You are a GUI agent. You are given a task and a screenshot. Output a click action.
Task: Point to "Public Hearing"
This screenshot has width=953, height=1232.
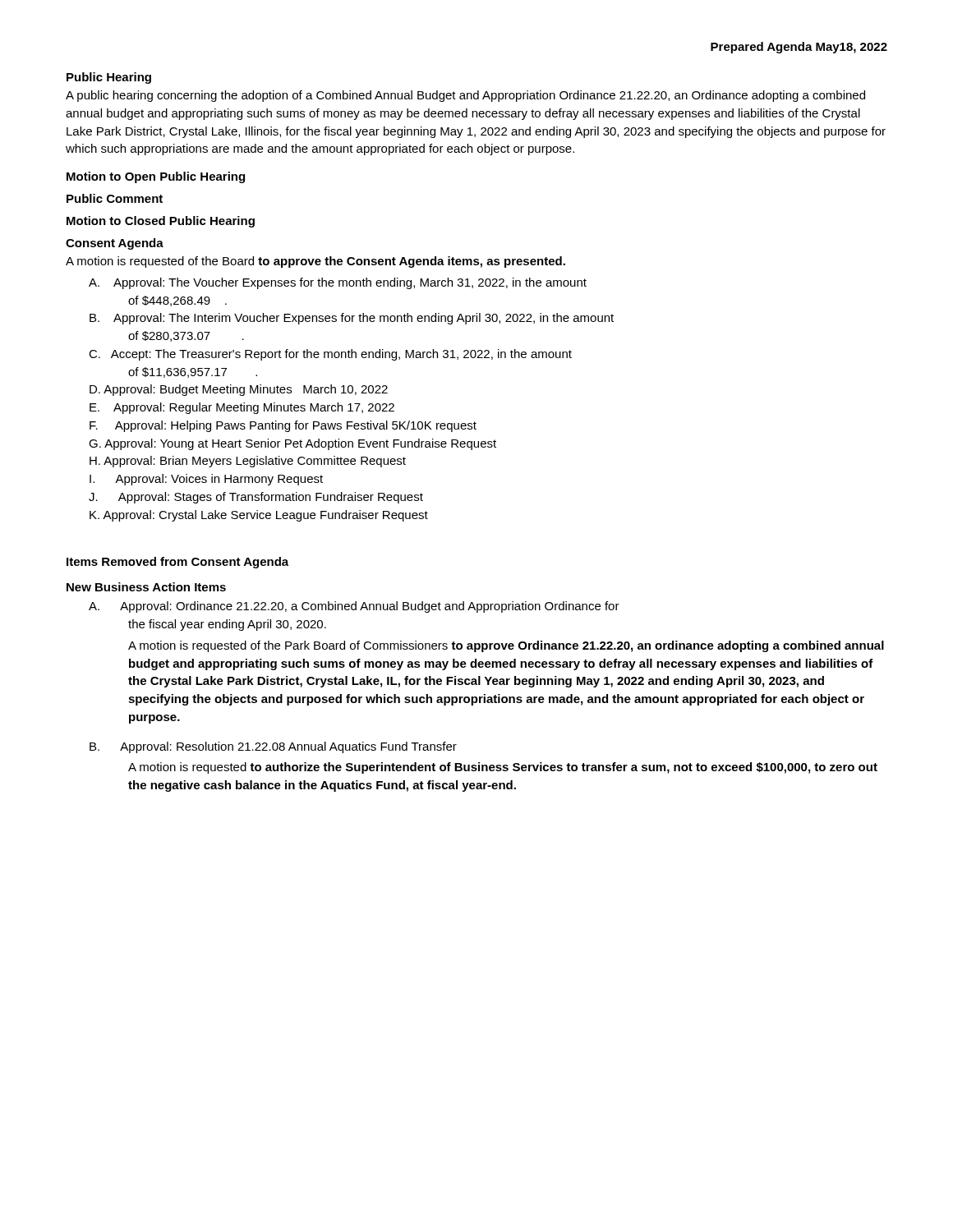coord(109,77)
